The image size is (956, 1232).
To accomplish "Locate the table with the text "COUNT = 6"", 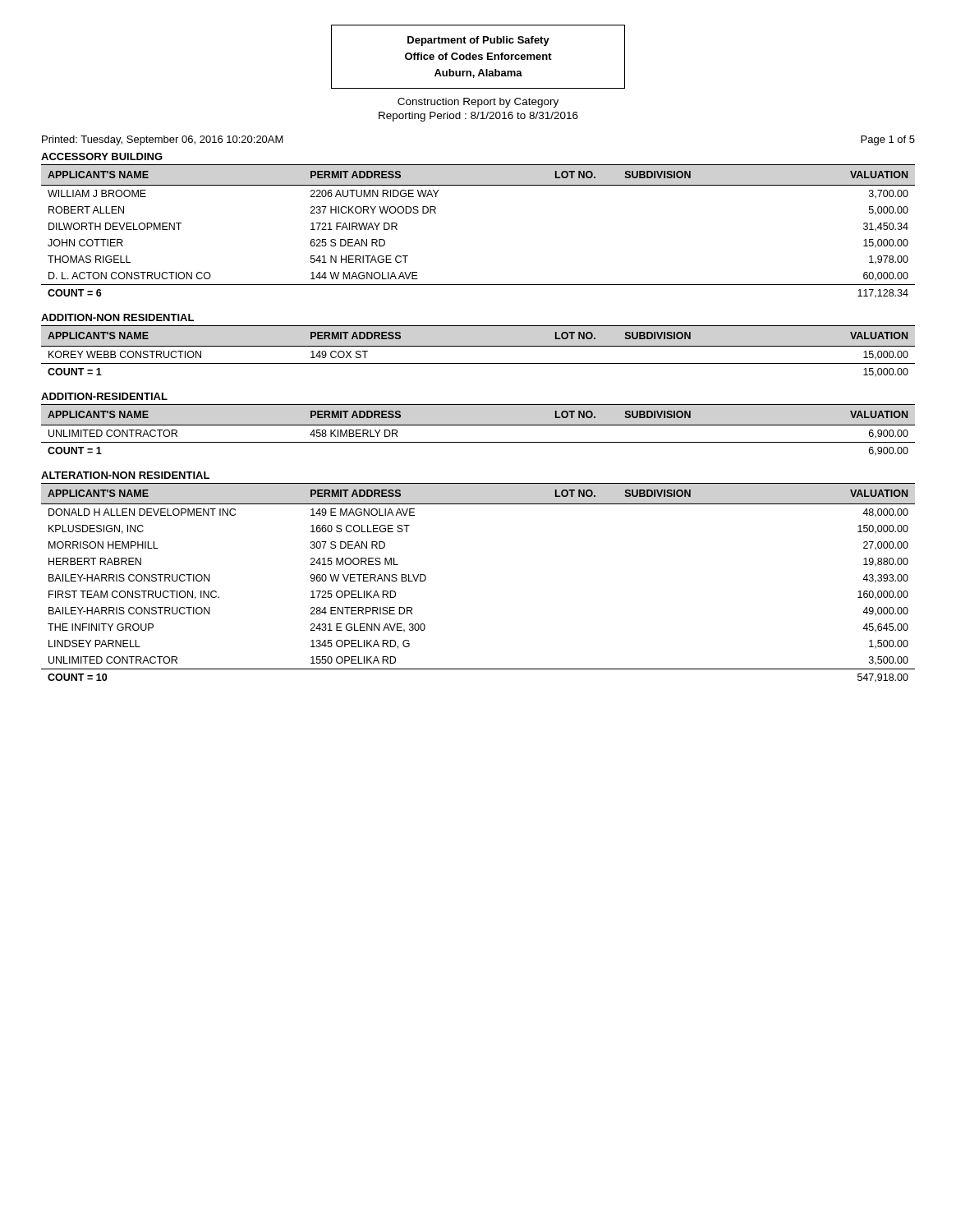I will click(x=478, y=233).
